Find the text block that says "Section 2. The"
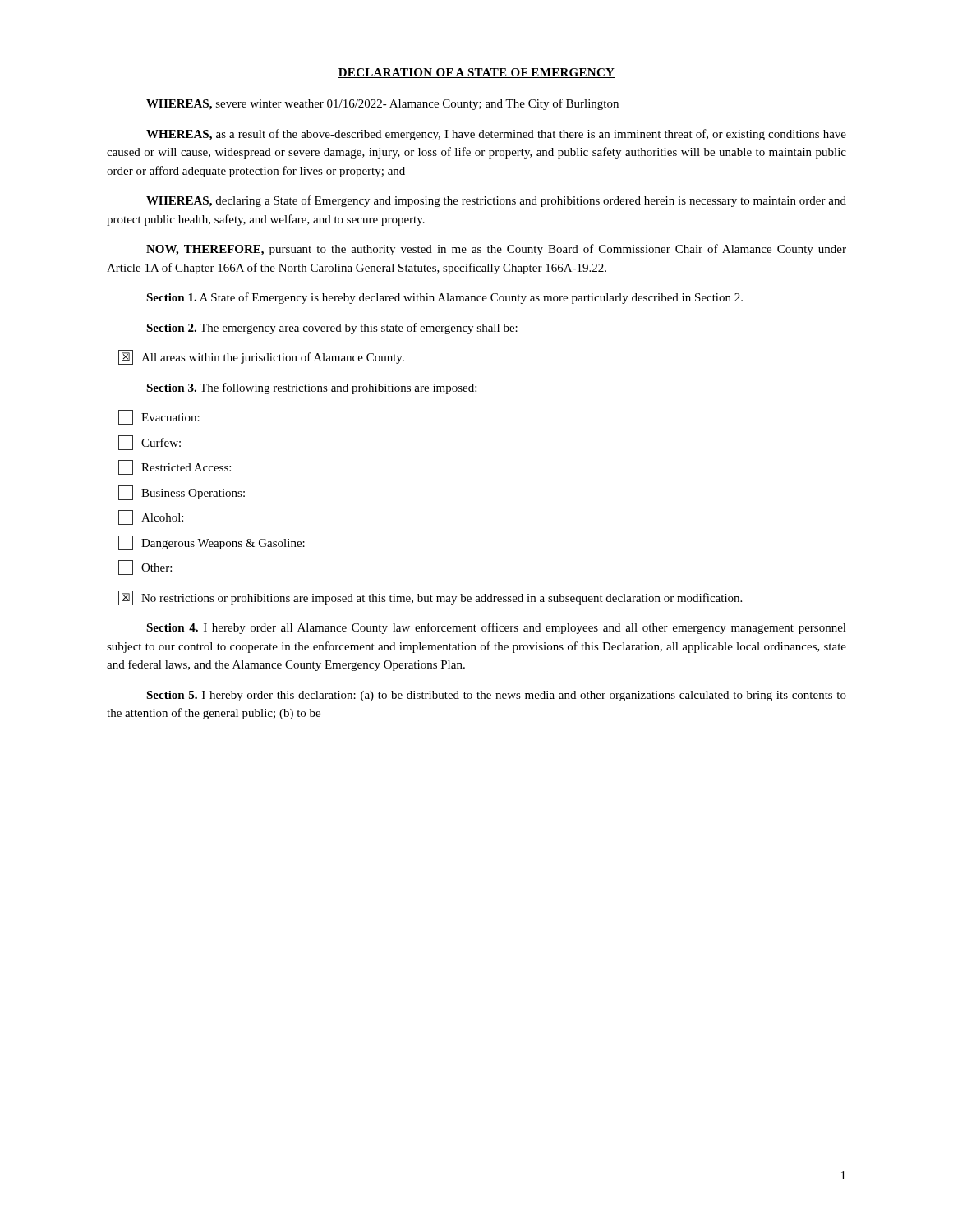The width and height of the screenshot is (953, 1232). point(332,327)
